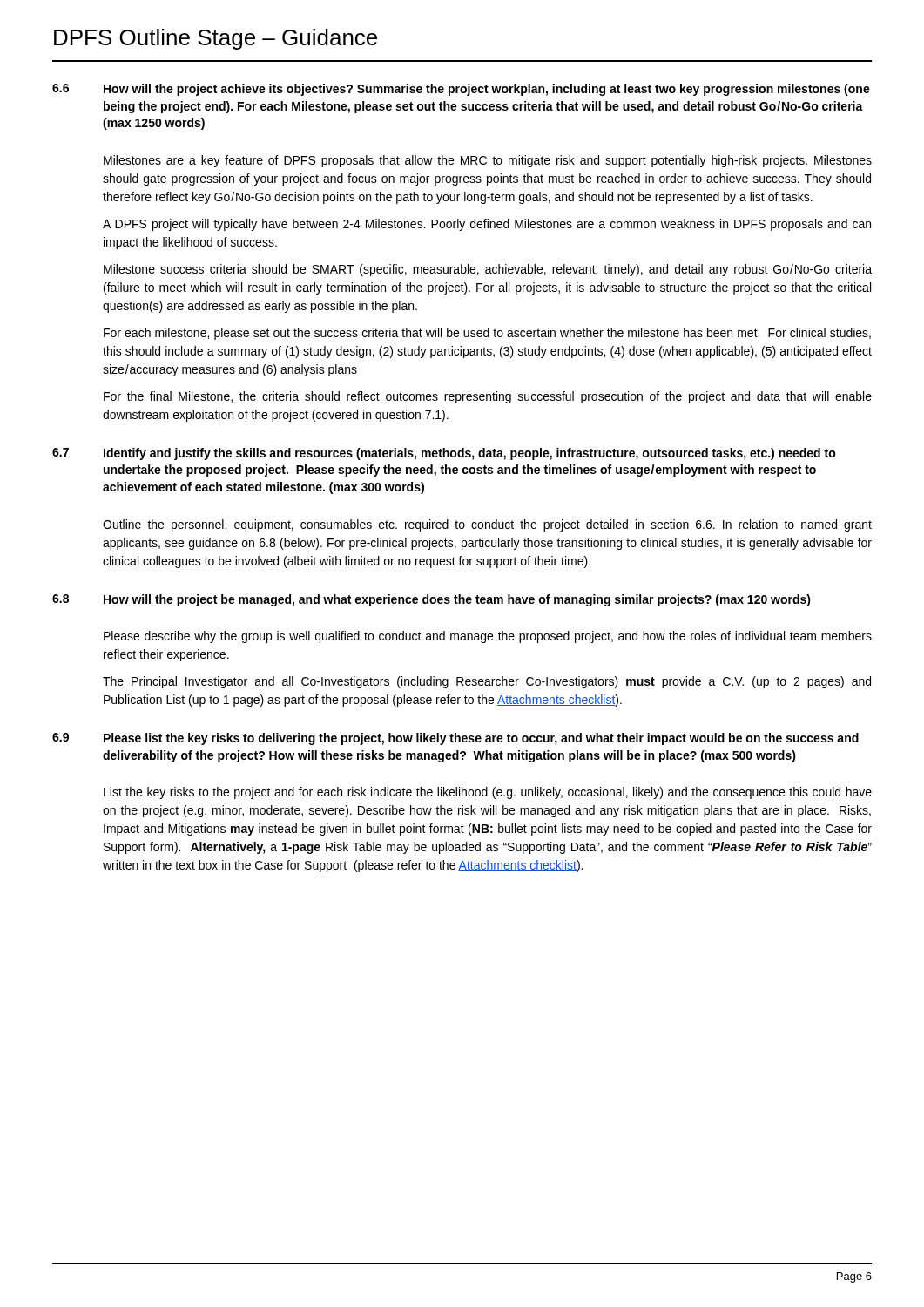Point to the passage starting "Outline the personnel, equipment, consumables etc. required"
The image size is (924, 1307).
487,542
